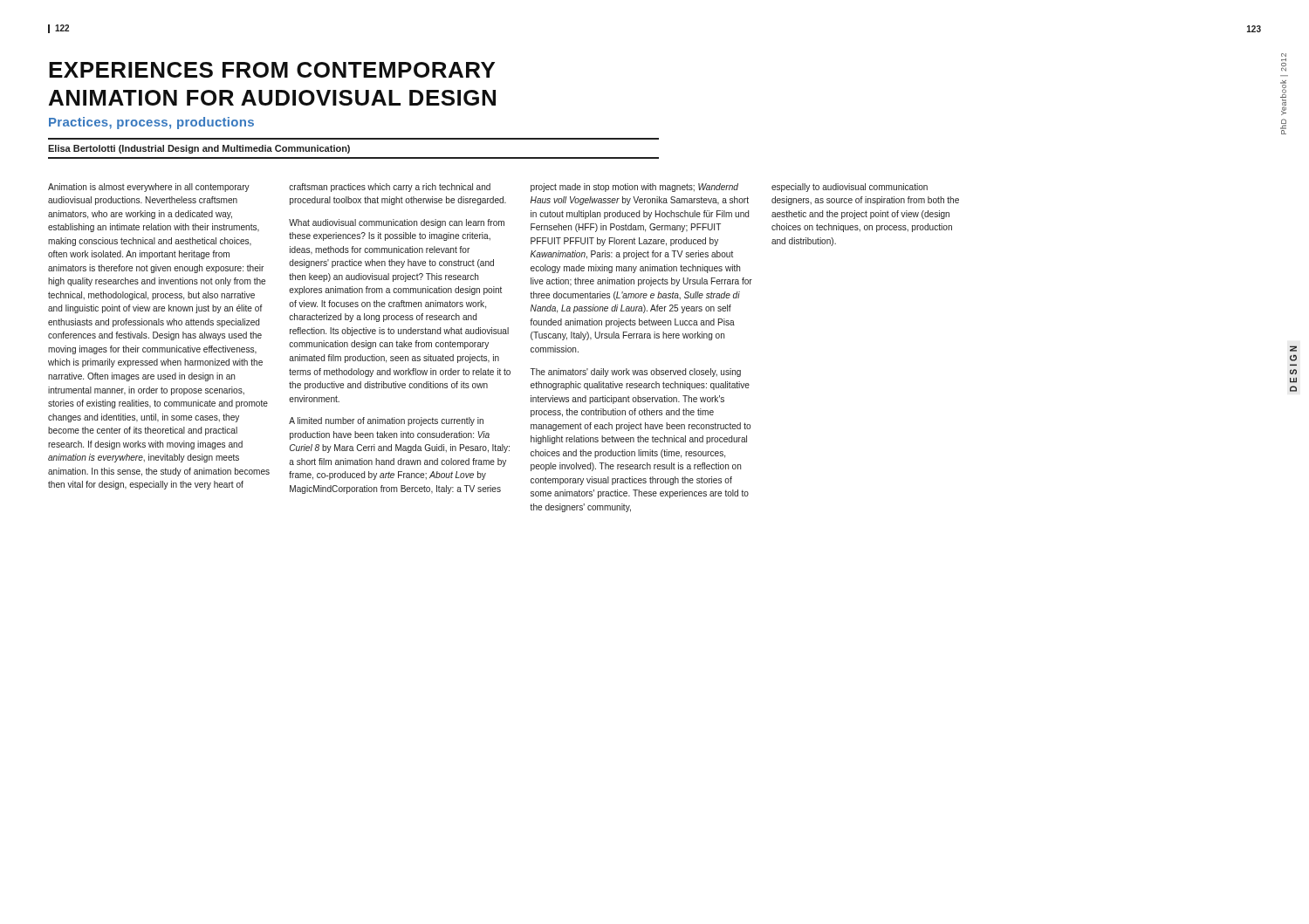Locate the text block containing "craftsman practices which carry a"
1309x924 pixels.
click(x=400, y=338)
